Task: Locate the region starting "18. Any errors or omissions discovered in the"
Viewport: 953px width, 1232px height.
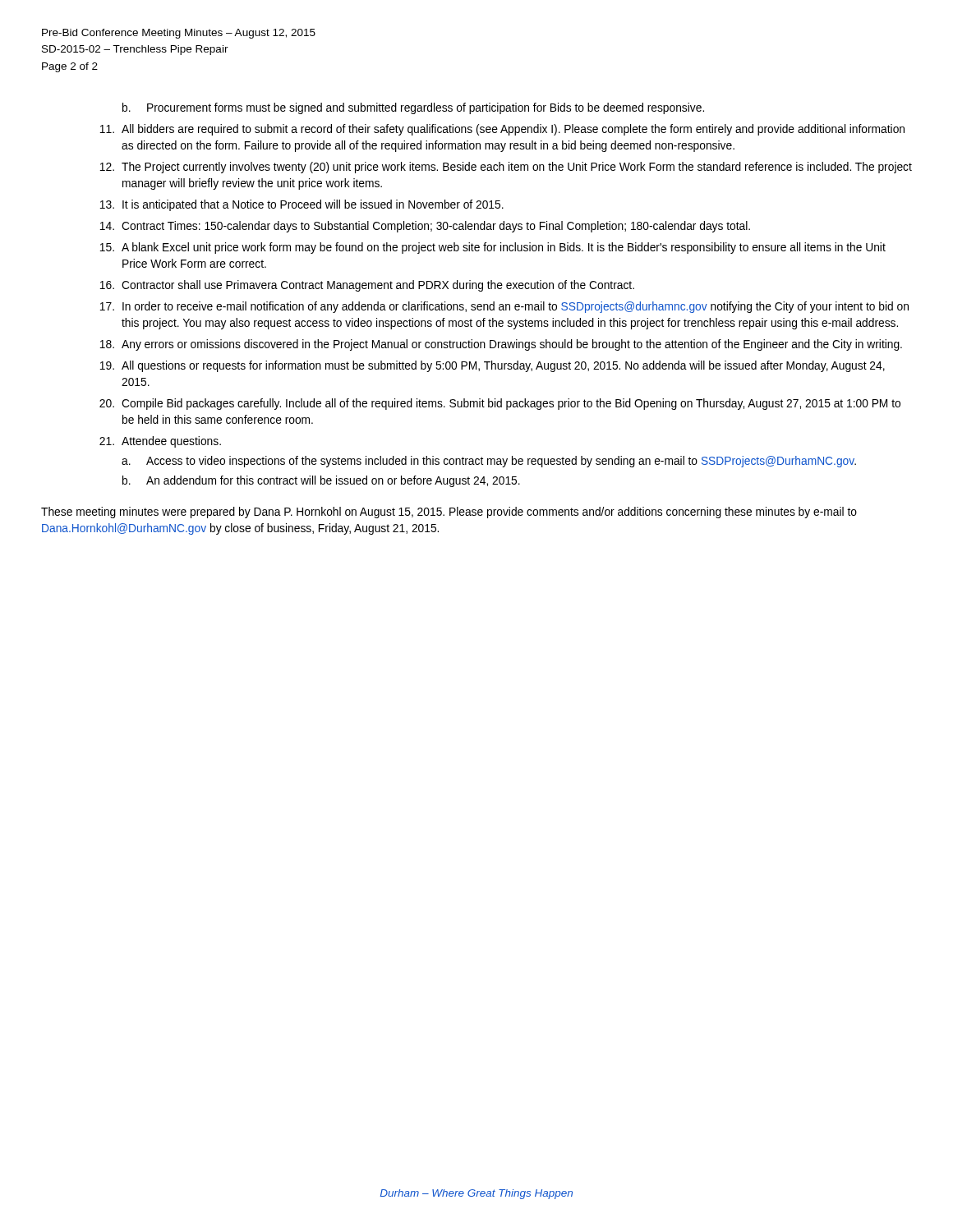Action: coord(476,345)
